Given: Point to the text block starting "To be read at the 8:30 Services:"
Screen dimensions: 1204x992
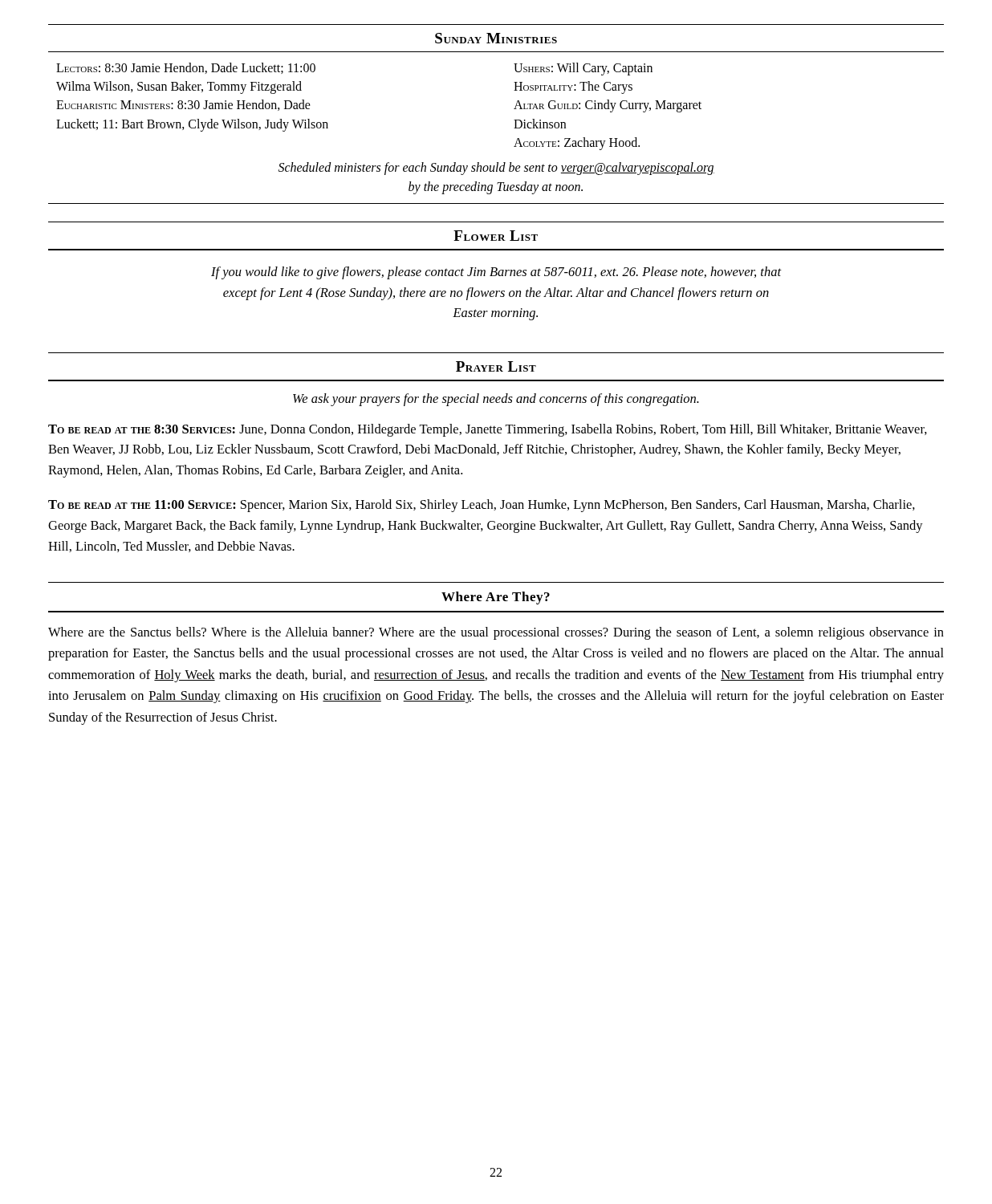Looking at the screenshot, I should [x=488, y=449].
